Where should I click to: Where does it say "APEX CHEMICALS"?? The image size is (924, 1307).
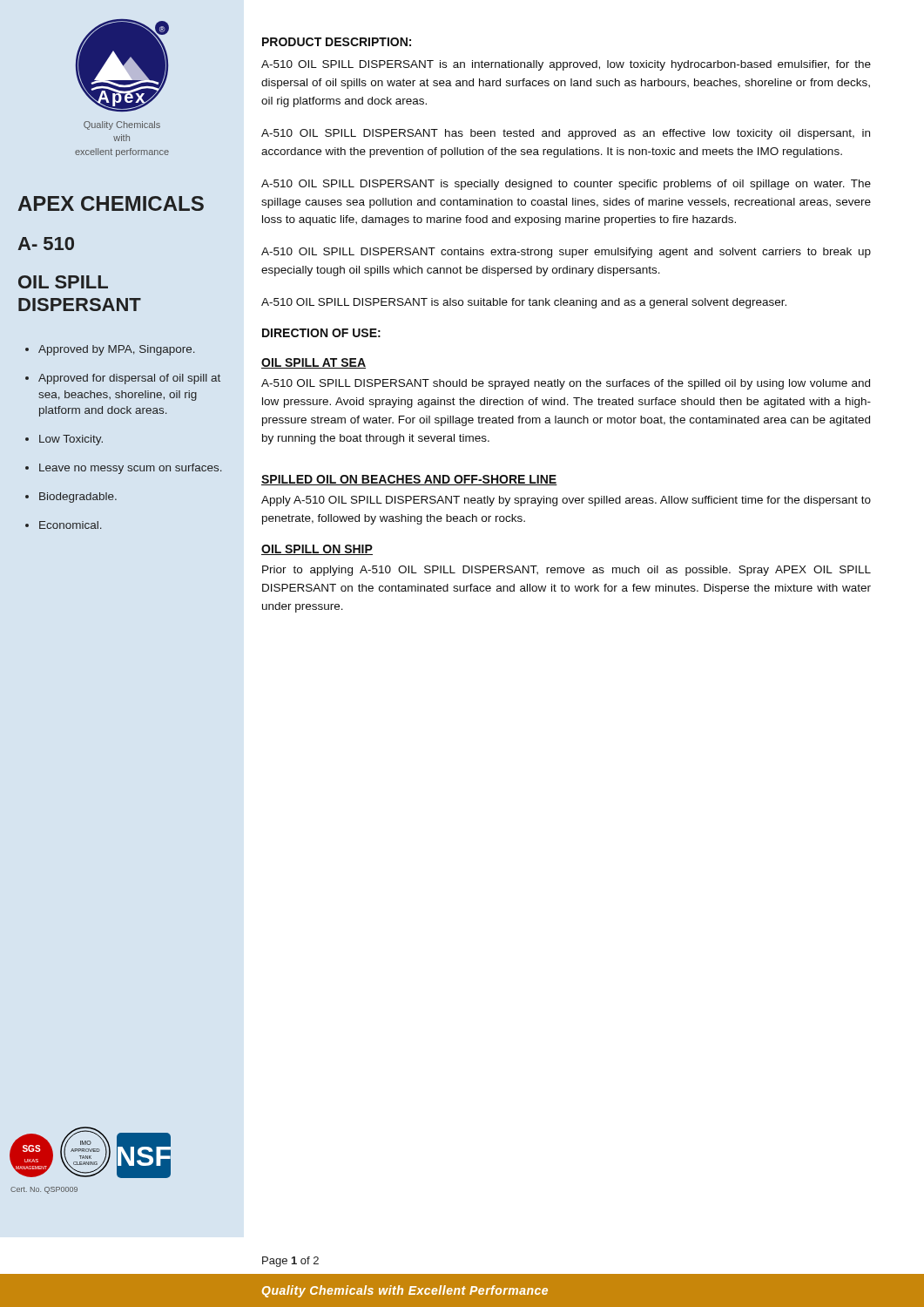click(111, 204)
